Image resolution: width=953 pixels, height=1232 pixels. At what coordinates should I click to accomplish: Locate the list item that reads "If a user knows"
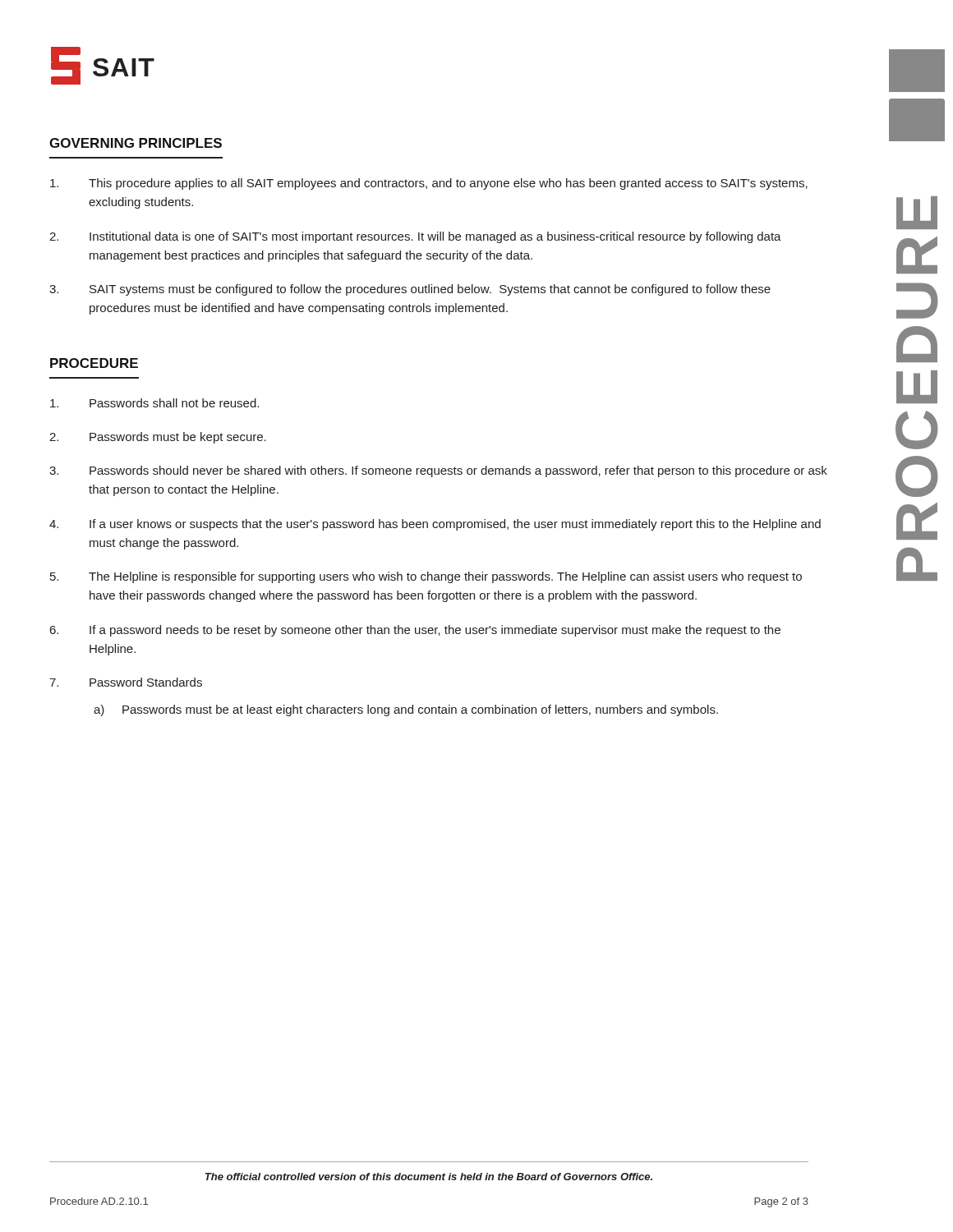[x=455, y=533]
